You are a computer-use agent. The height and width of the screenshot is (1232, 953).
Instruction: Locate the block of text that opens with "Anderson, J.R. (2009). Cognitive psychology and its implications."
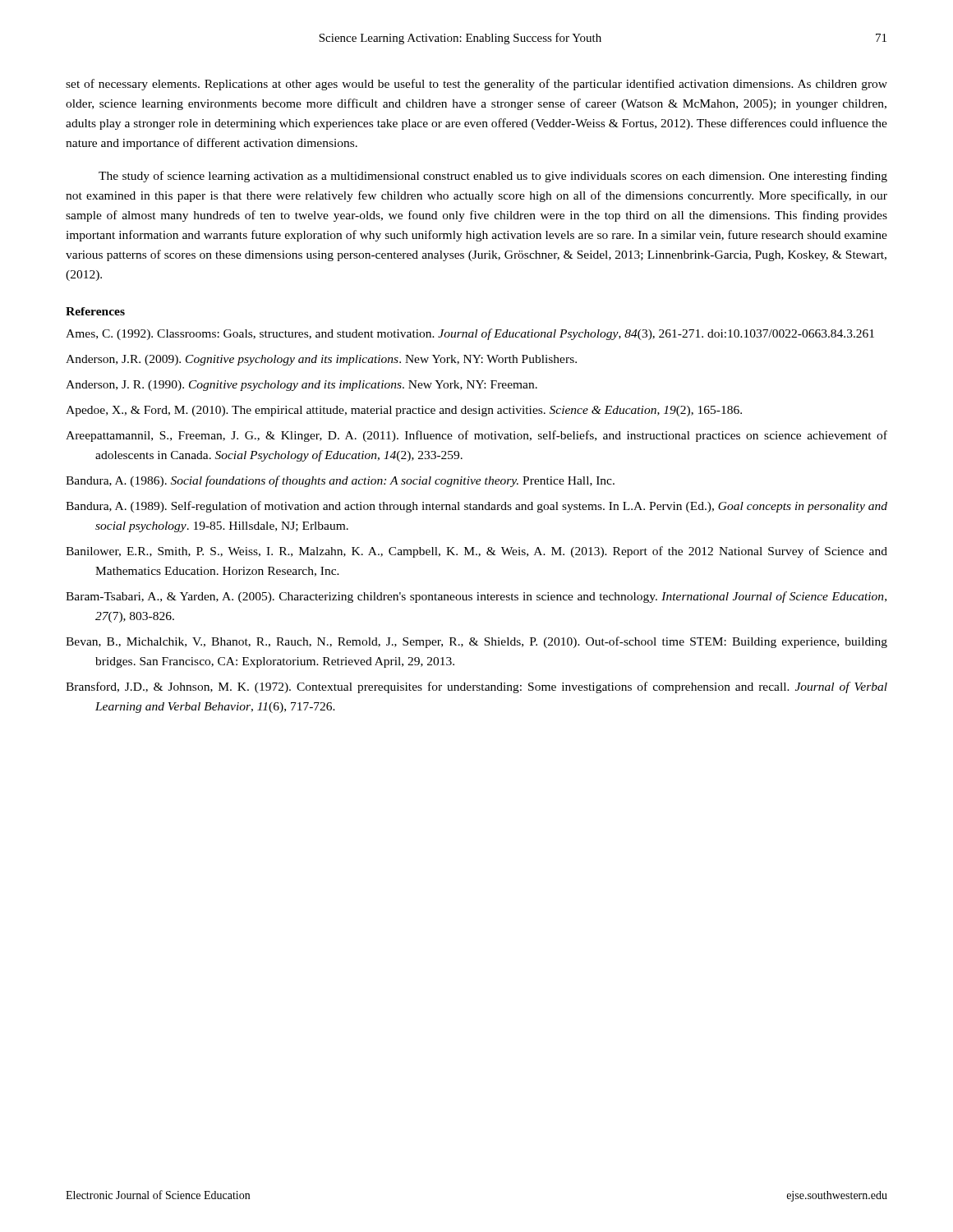[322, 359]
